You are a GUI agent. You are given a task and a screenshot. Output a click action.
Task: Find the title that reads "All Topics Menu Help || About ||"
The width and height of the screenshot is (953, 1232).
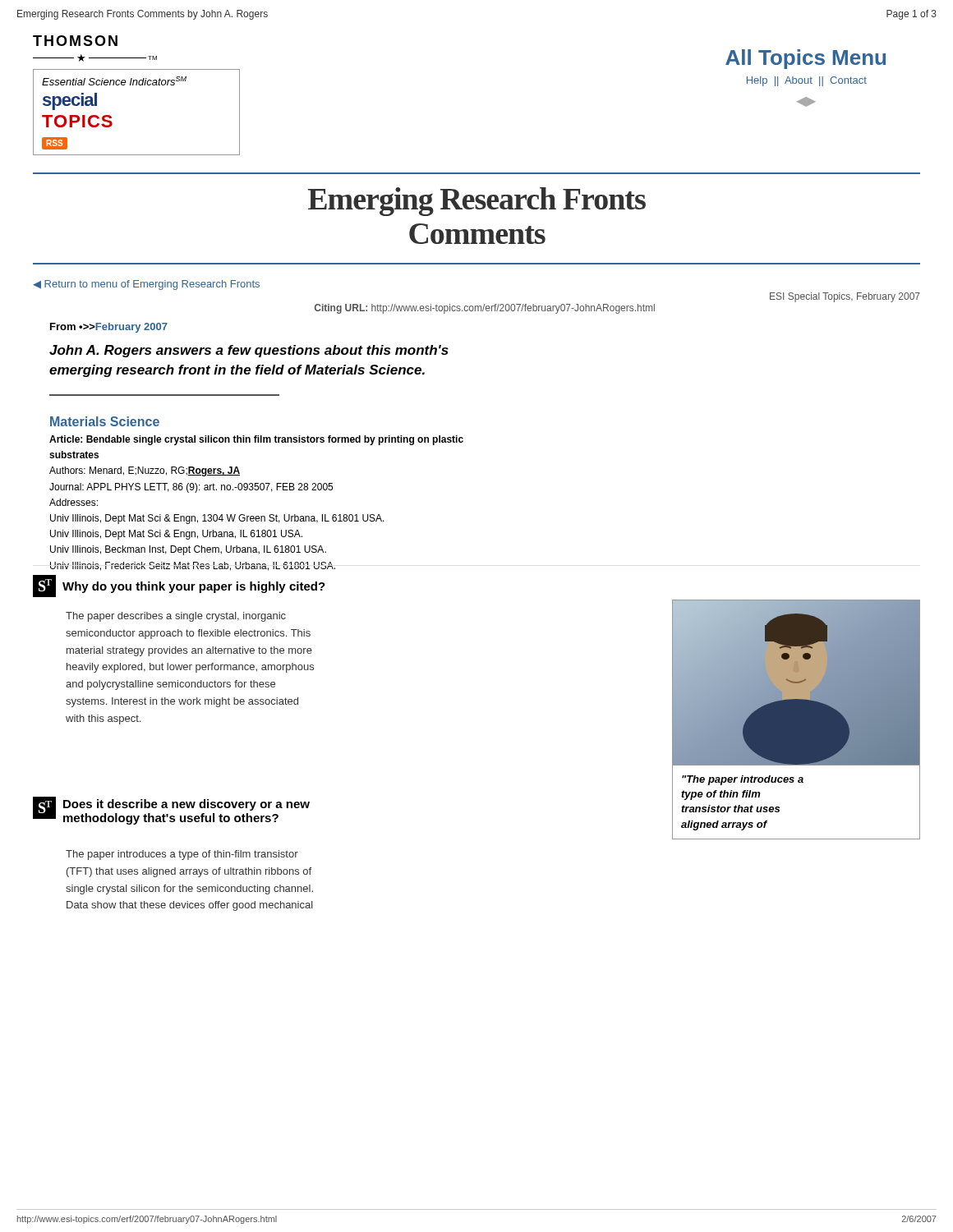tap(806, 77)
